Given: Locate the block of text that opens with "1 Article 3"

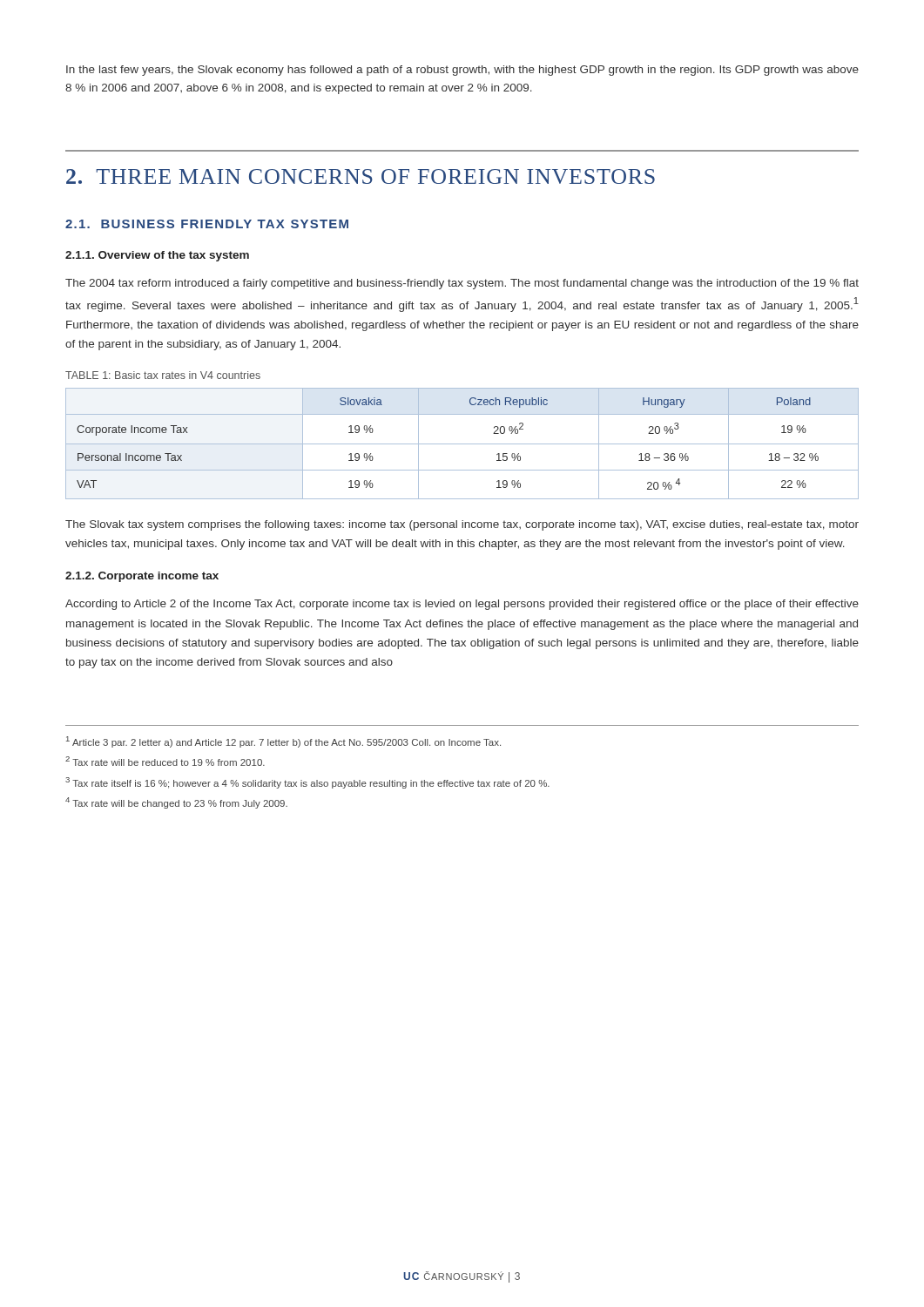Looking at the screenshot, I should pos(462,741).
